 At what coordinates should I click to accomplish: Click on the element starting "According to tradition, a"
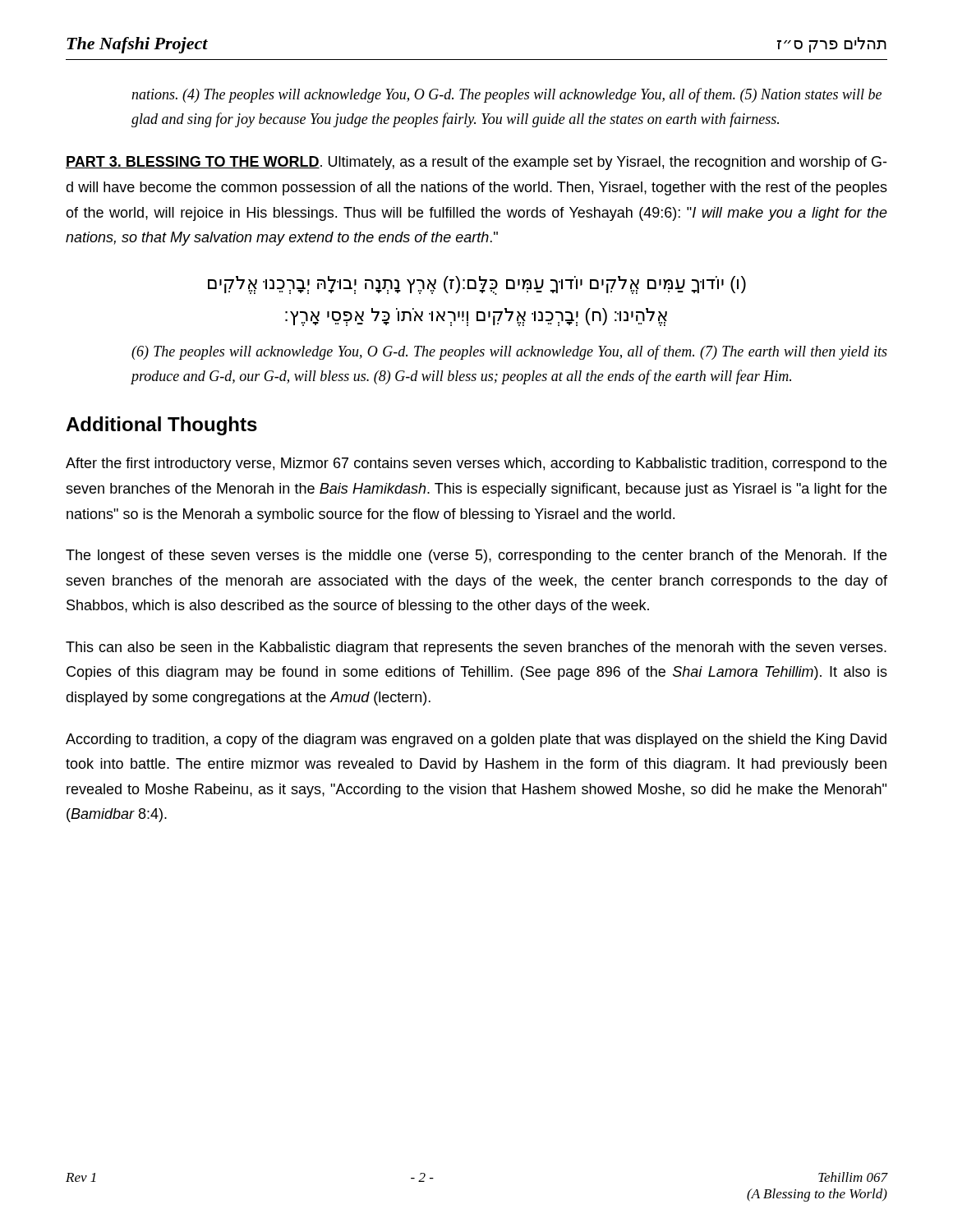[476, 777]
